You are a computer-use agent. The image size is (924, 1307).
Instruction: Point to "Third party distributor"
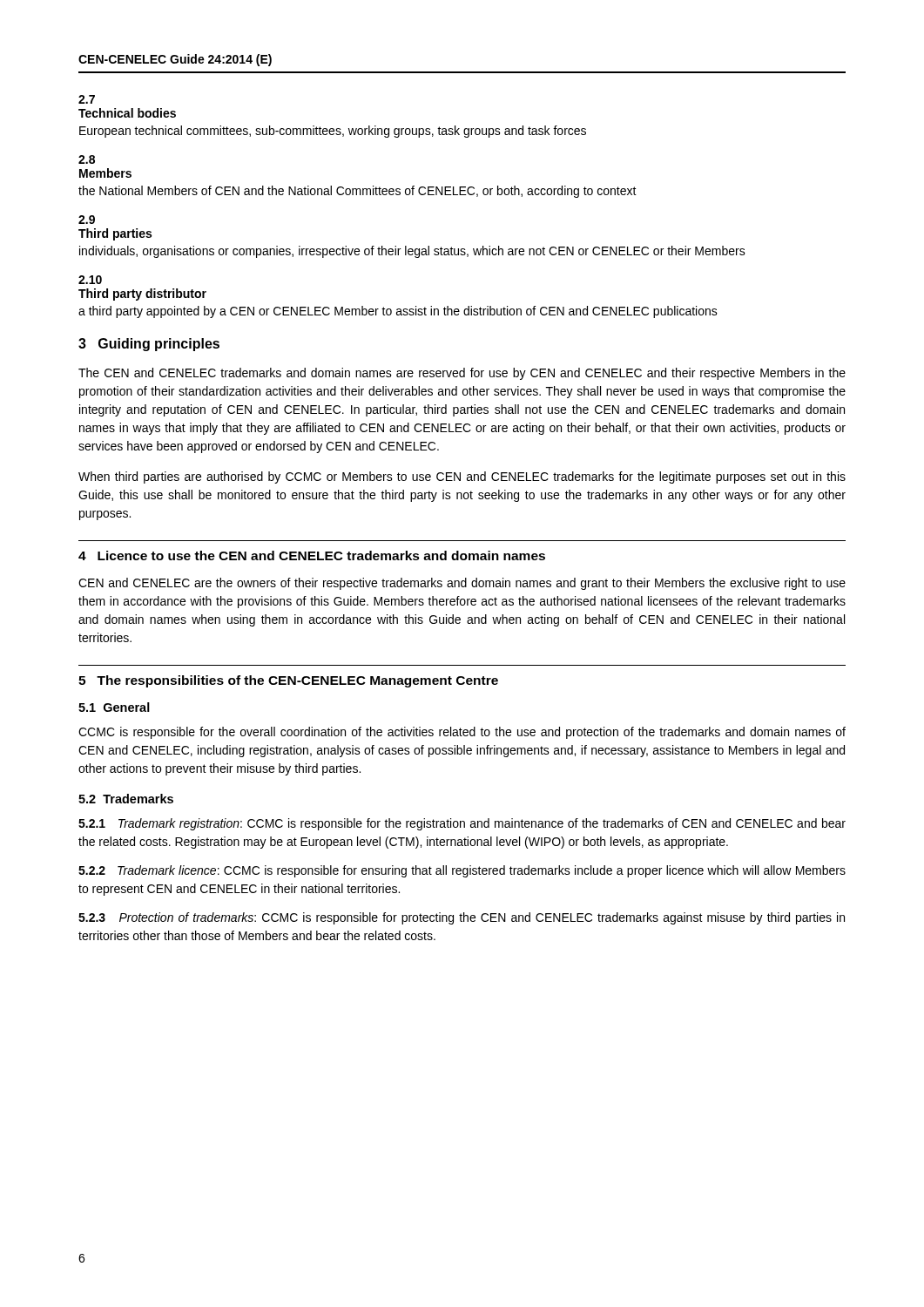click(142, 294)
